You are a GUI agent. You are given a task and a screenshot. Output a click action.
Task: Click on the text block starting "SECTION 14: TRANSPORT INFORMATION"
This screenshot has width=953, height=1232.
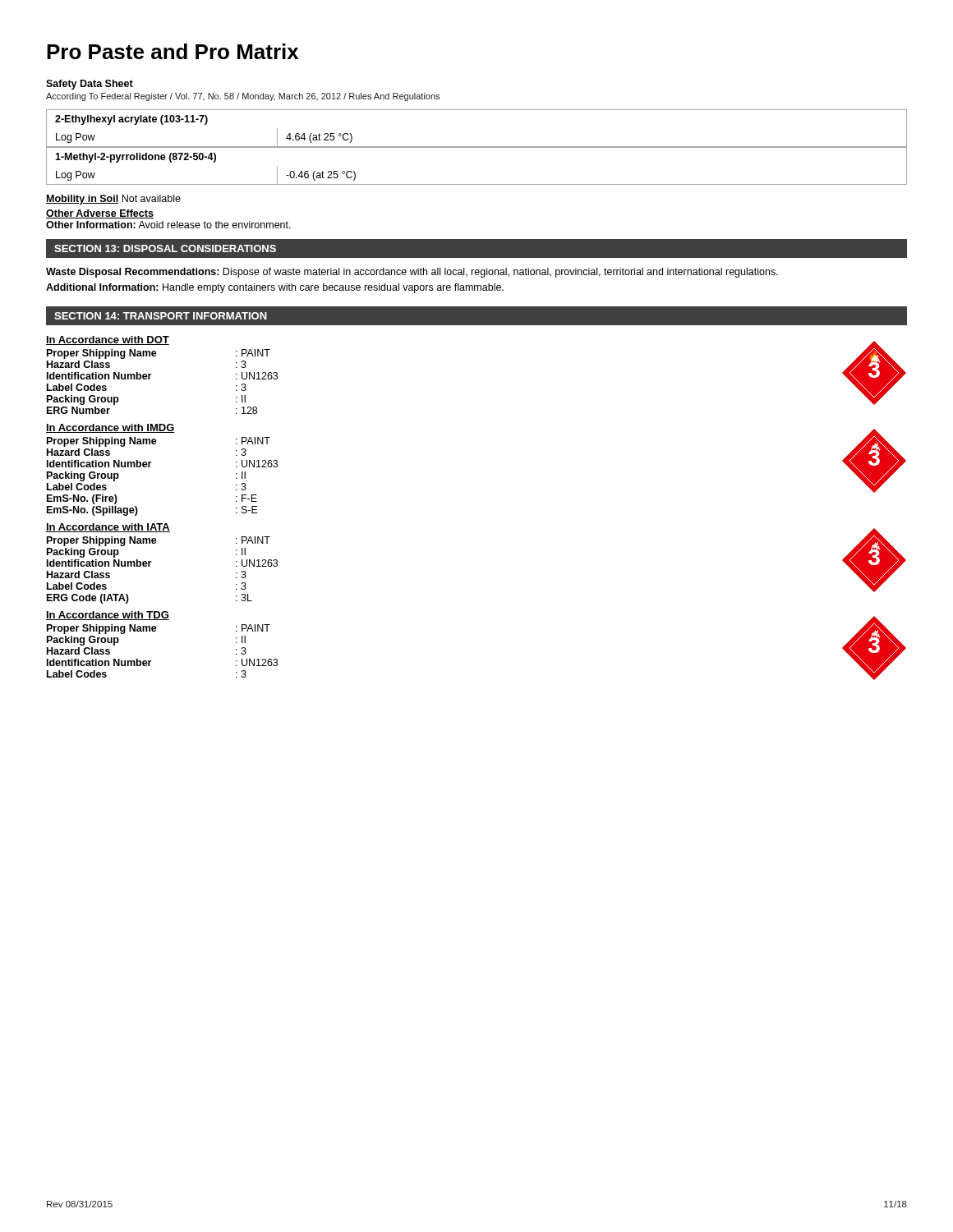coord(161,316)
